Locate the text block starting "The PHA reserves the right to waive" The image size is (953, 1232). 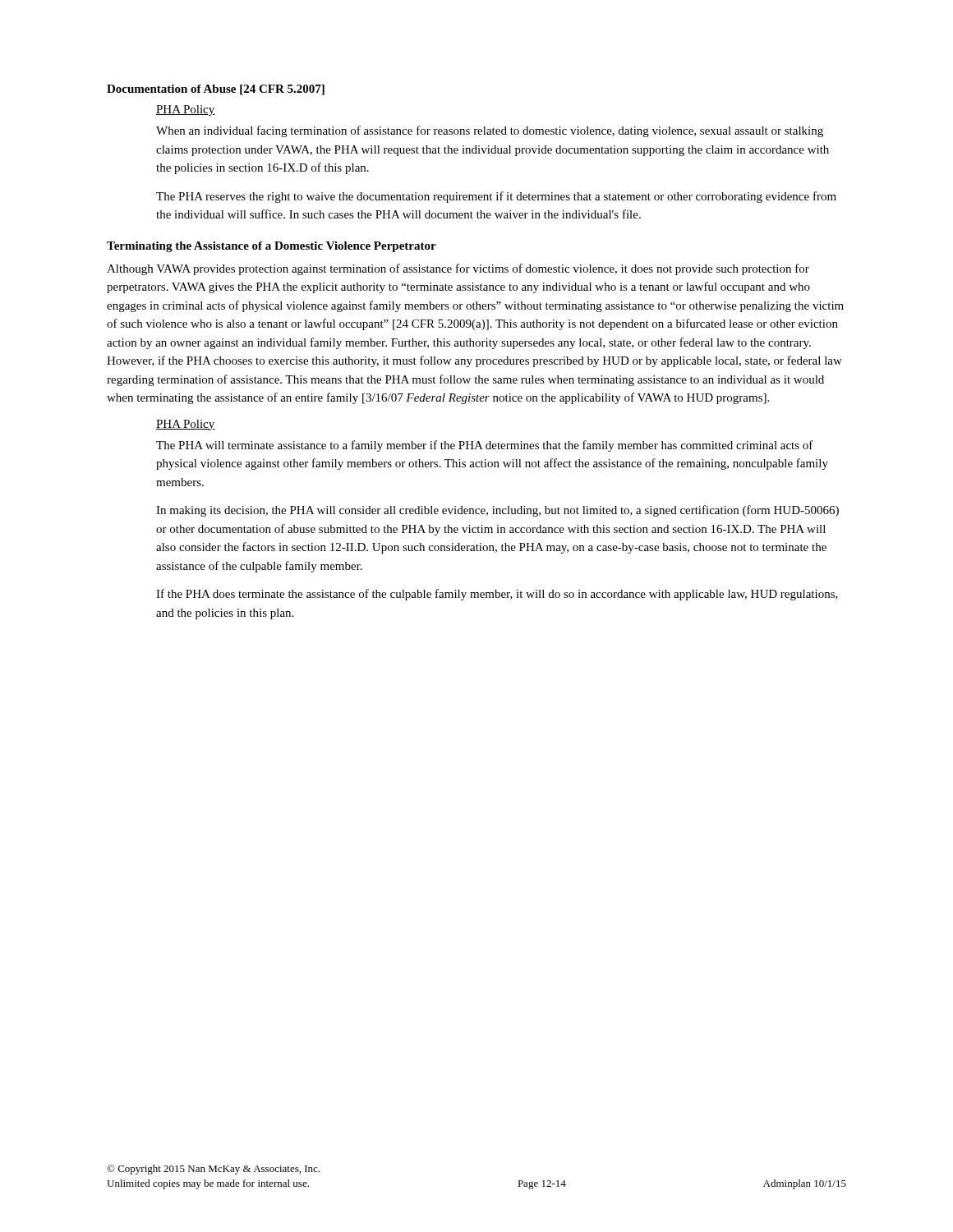(496, 205)
